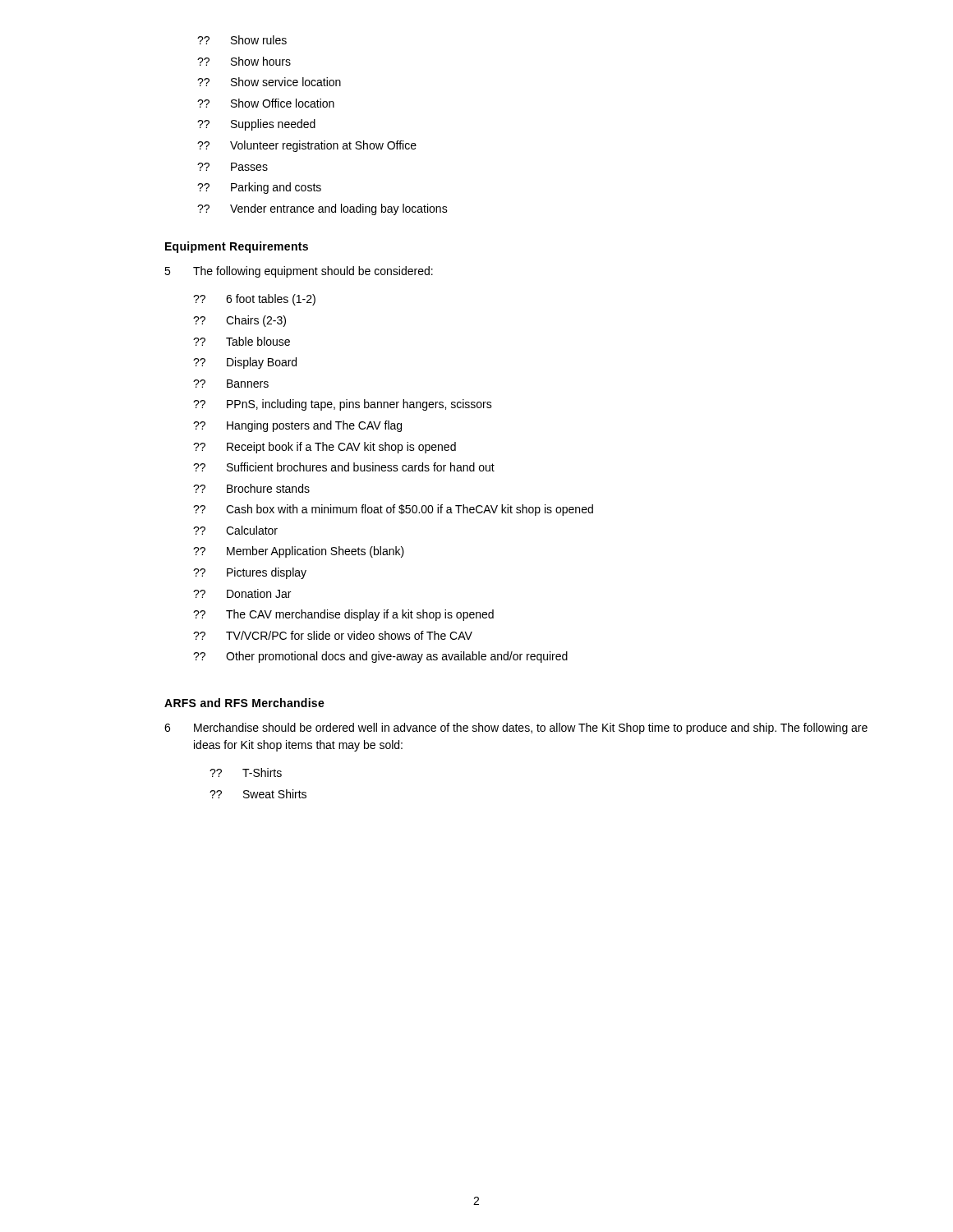Point to "?? Brochure stands"
The height and width of the screenshot is (1232, 953).
251,489
